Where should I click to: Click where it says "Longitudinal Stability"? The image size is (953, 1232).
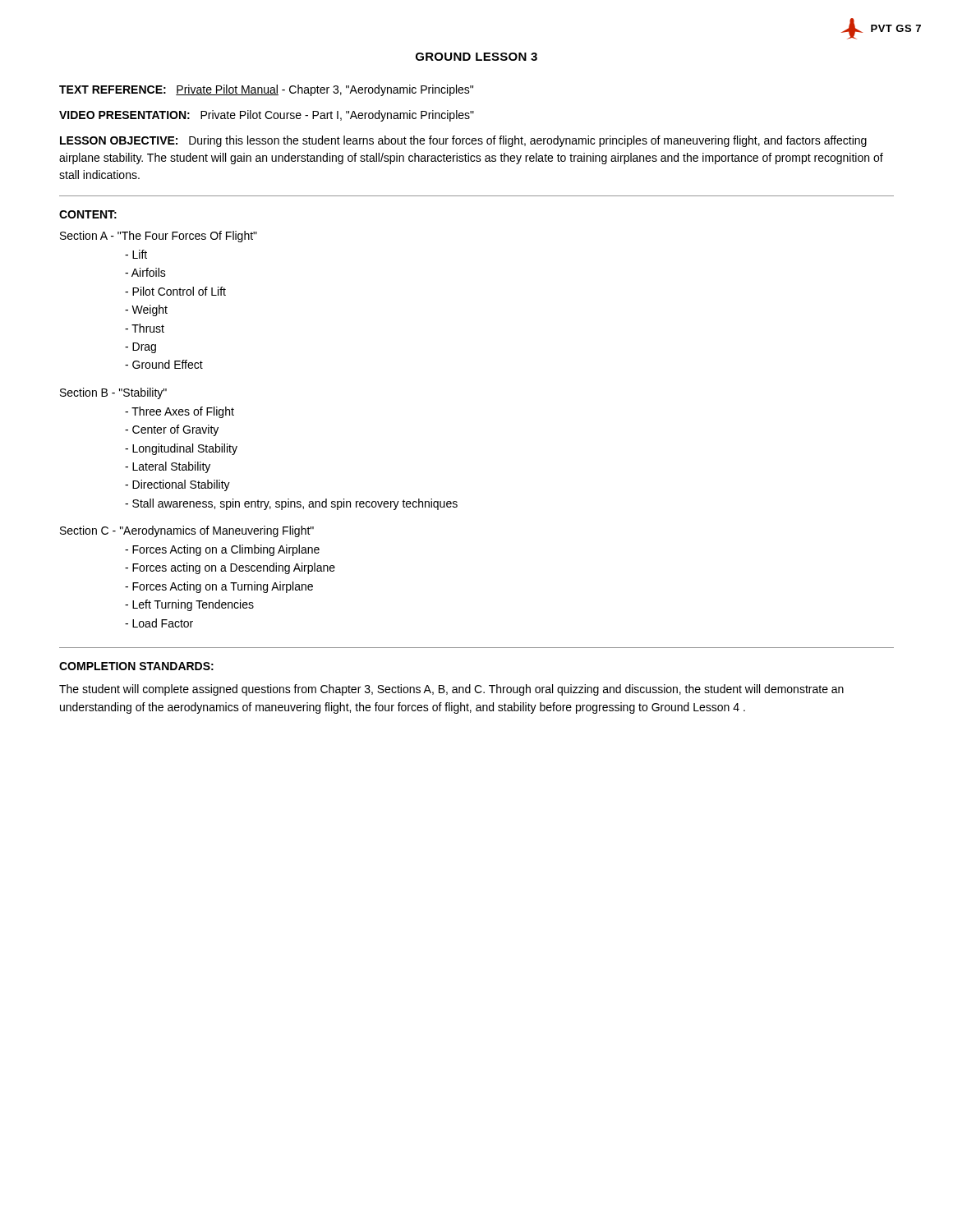181,448
